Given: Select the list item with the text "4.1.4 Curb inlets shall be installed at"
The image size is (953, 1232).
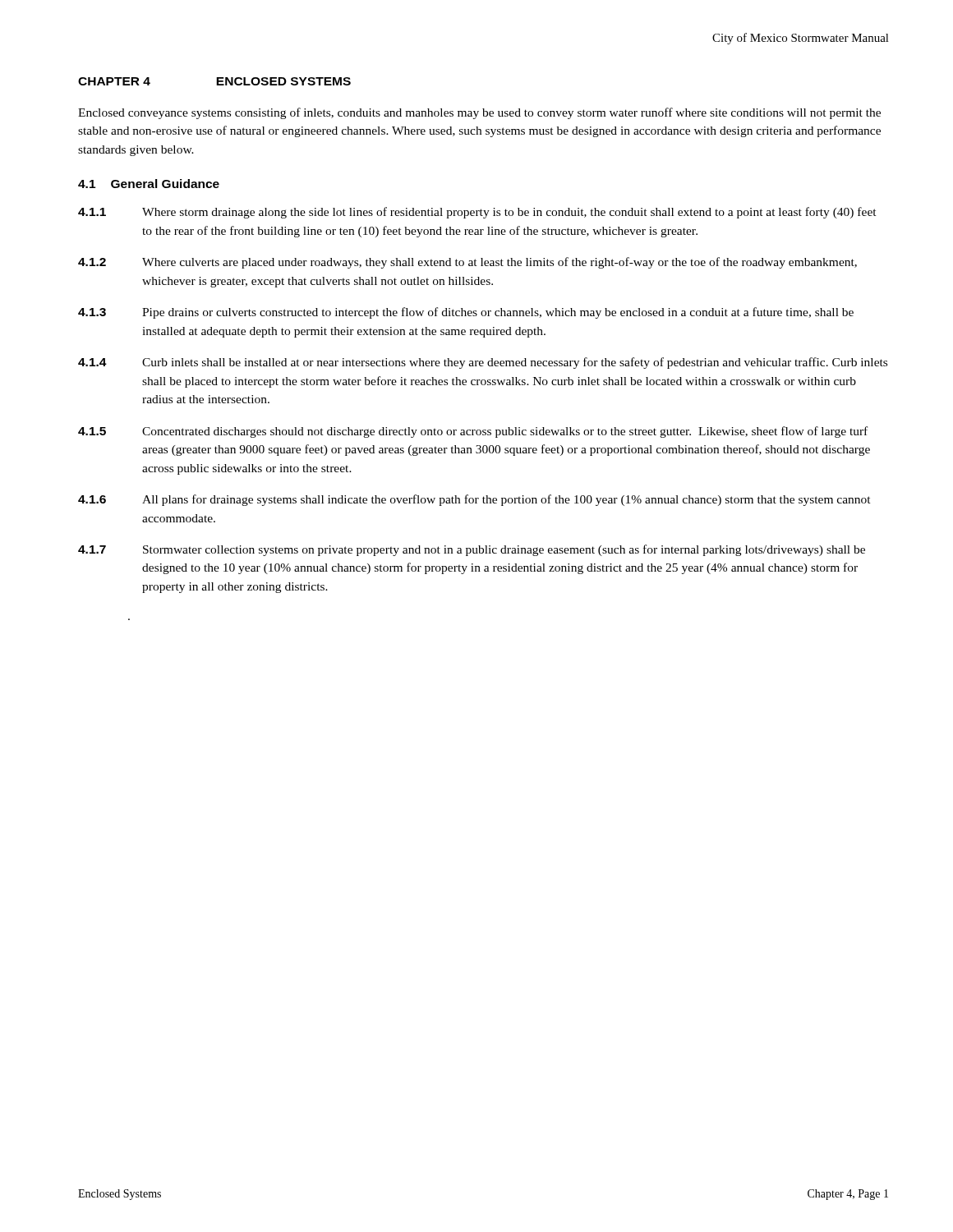Looking at the screenshot, I should [484, 381].
